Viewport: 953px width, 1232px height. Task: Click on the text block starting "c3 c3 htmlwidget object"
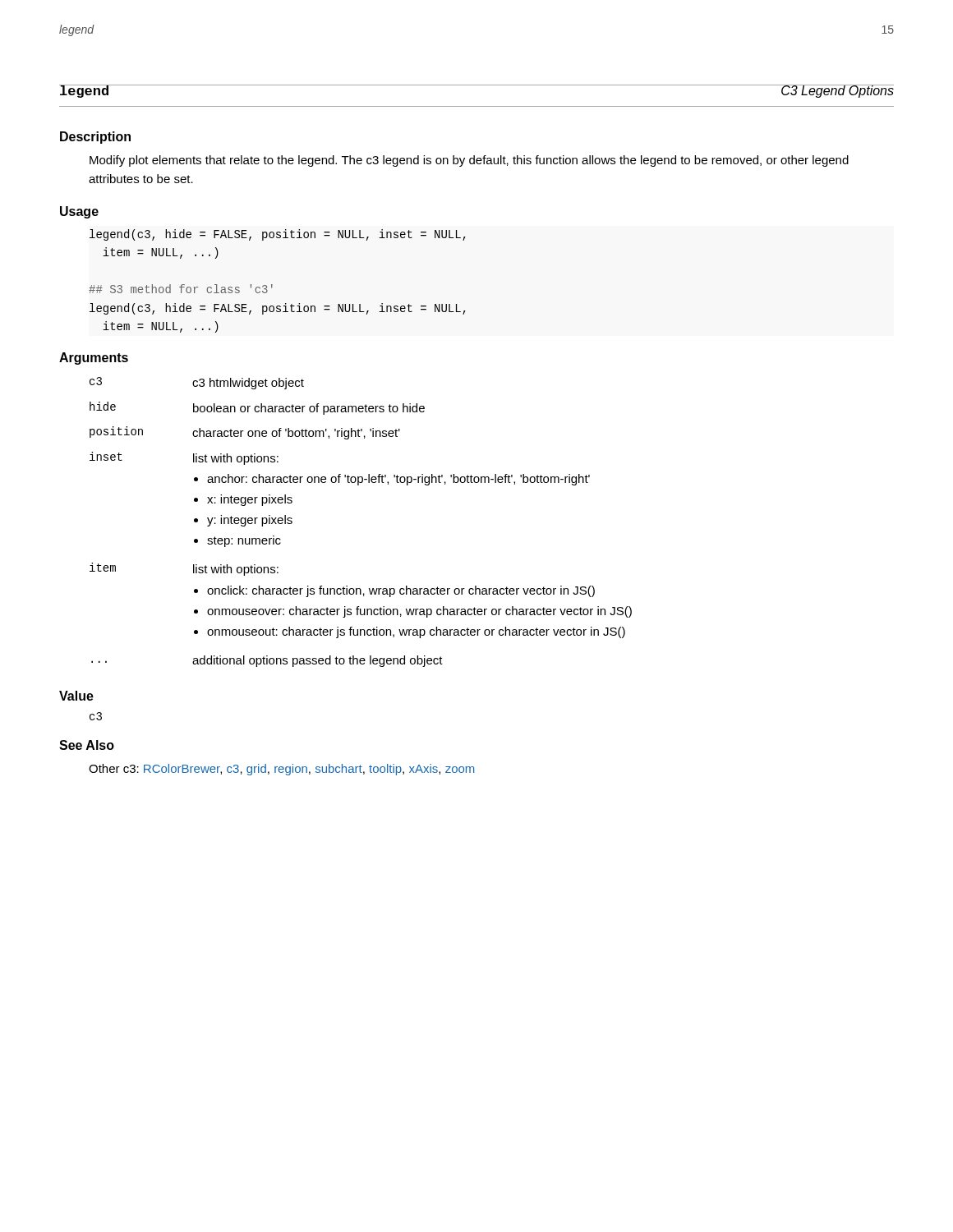(197, 383)
